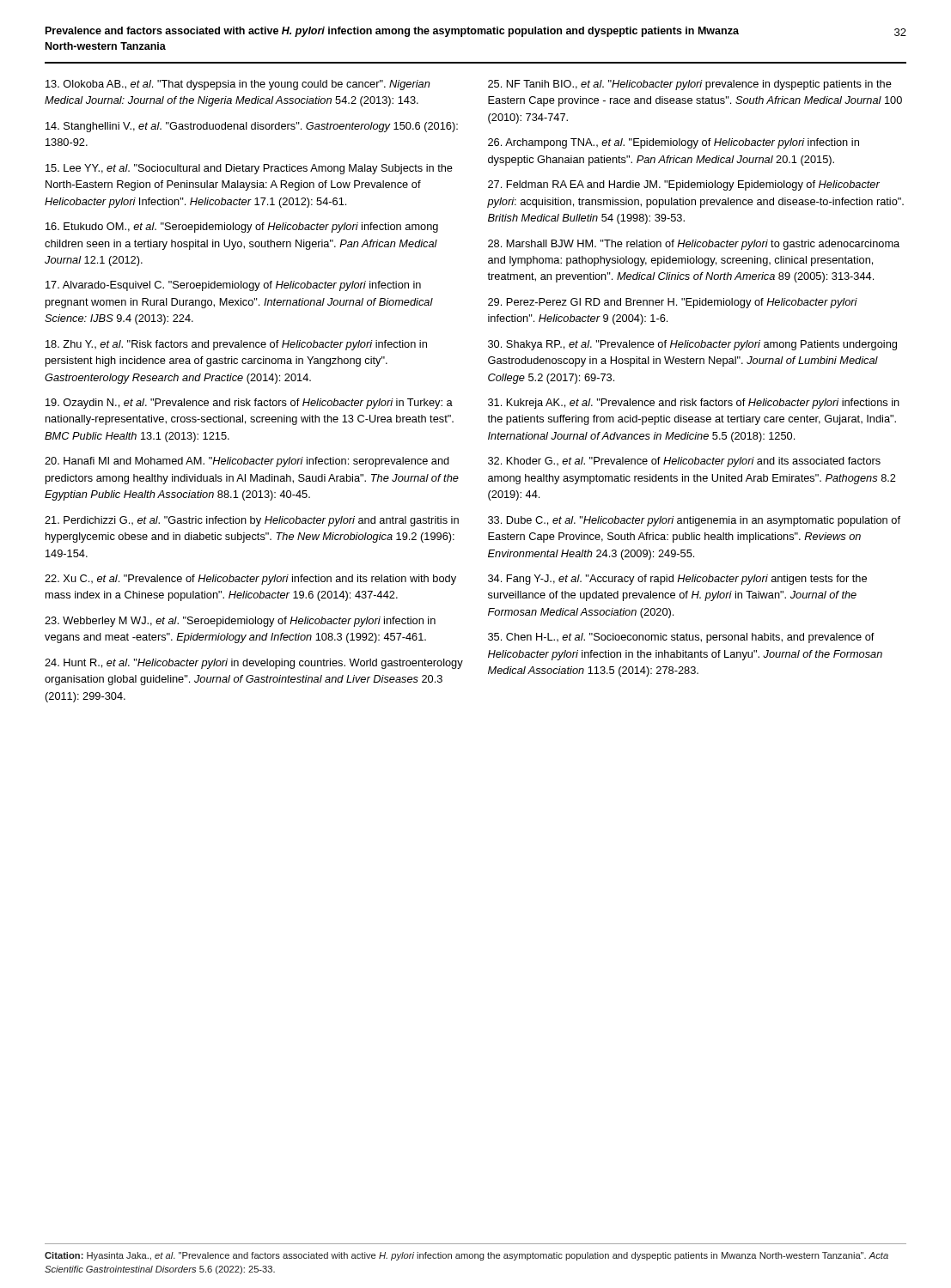The image size is (951, 1288).
Task: Find the block on this page that starts "21. Perdichizzi G., et"
Action: [252, 536]
